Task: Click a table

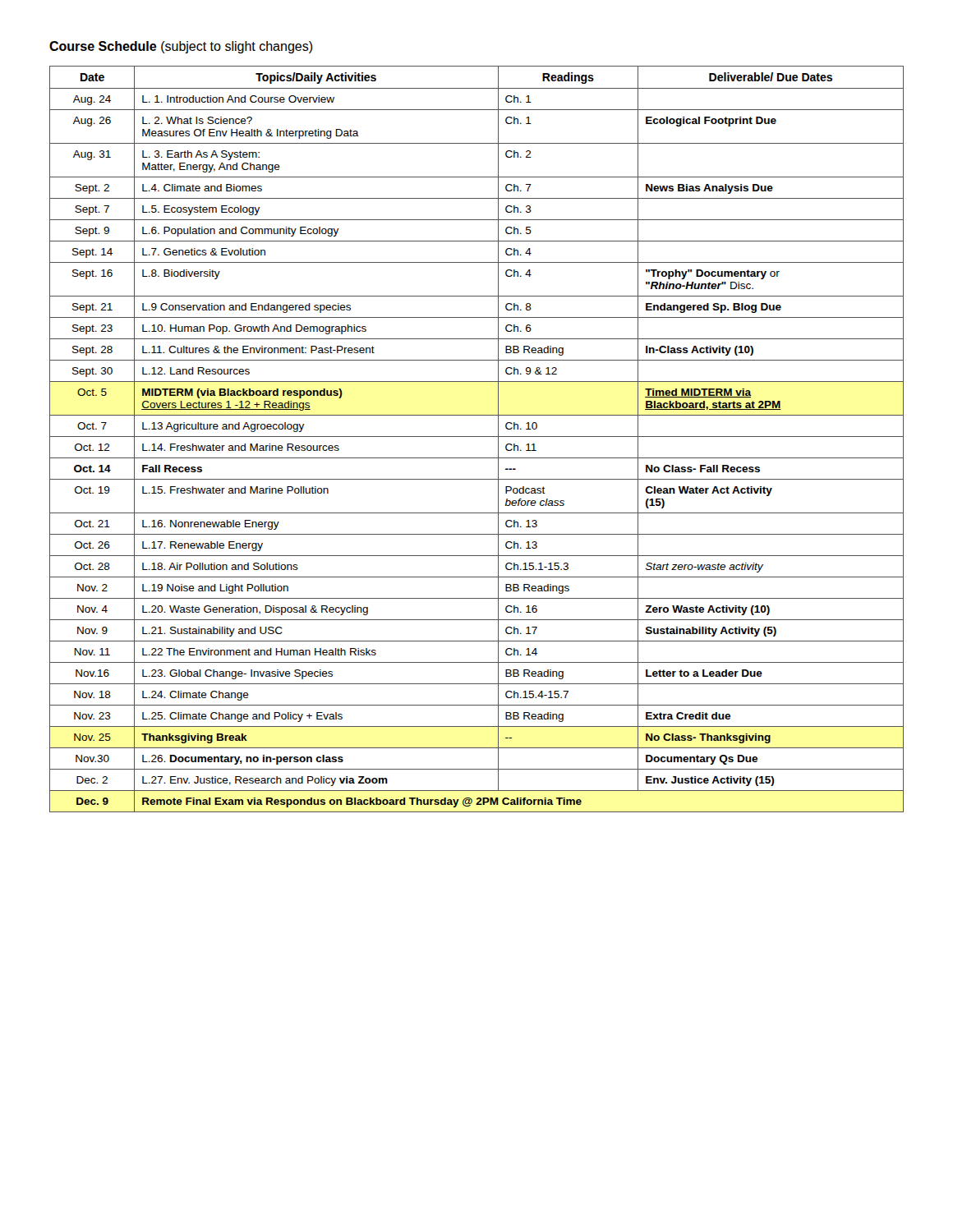Action: (476, 439)
